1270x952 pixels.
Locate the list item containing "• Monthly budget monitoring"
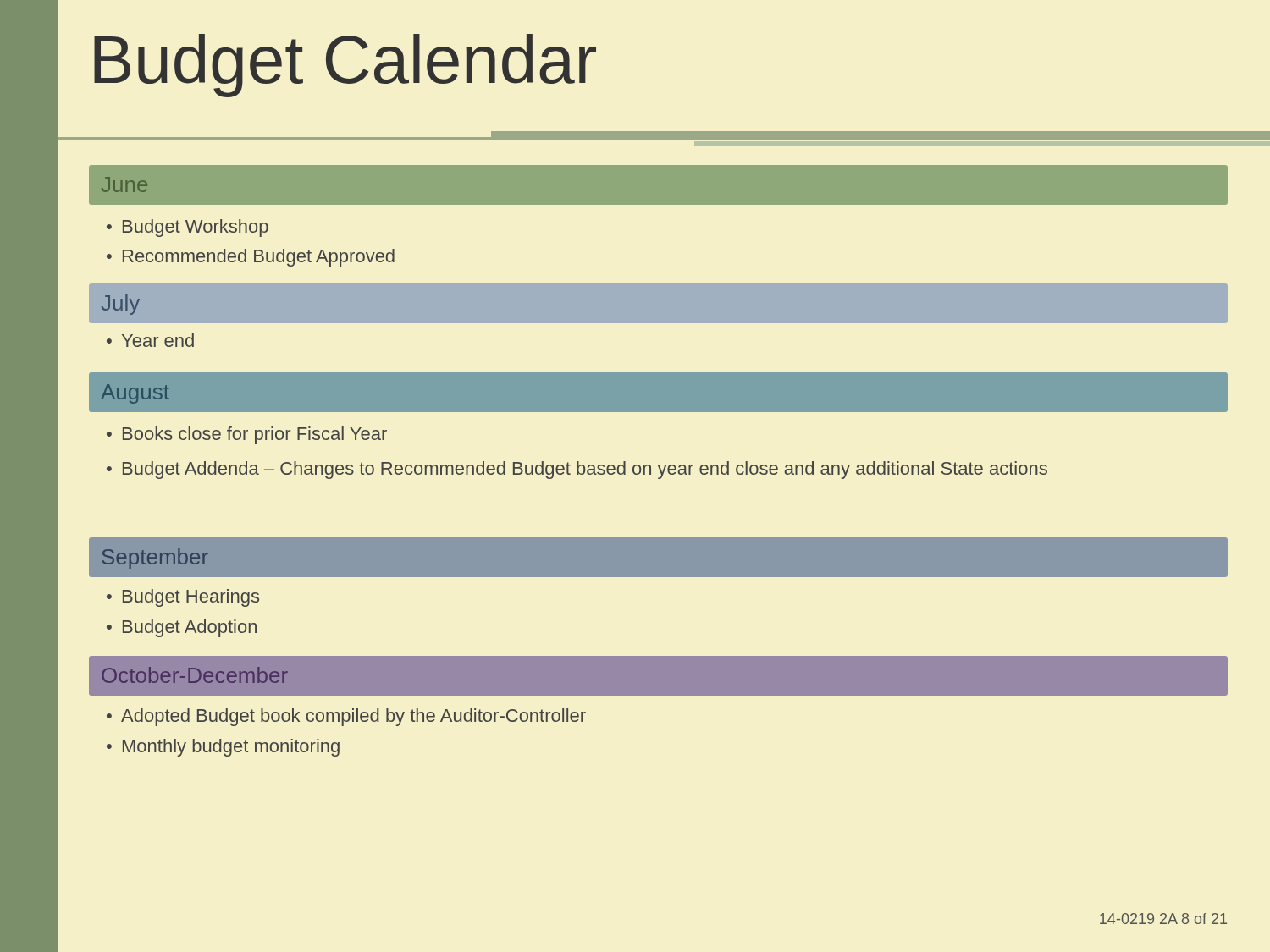(x=223, y=746)
